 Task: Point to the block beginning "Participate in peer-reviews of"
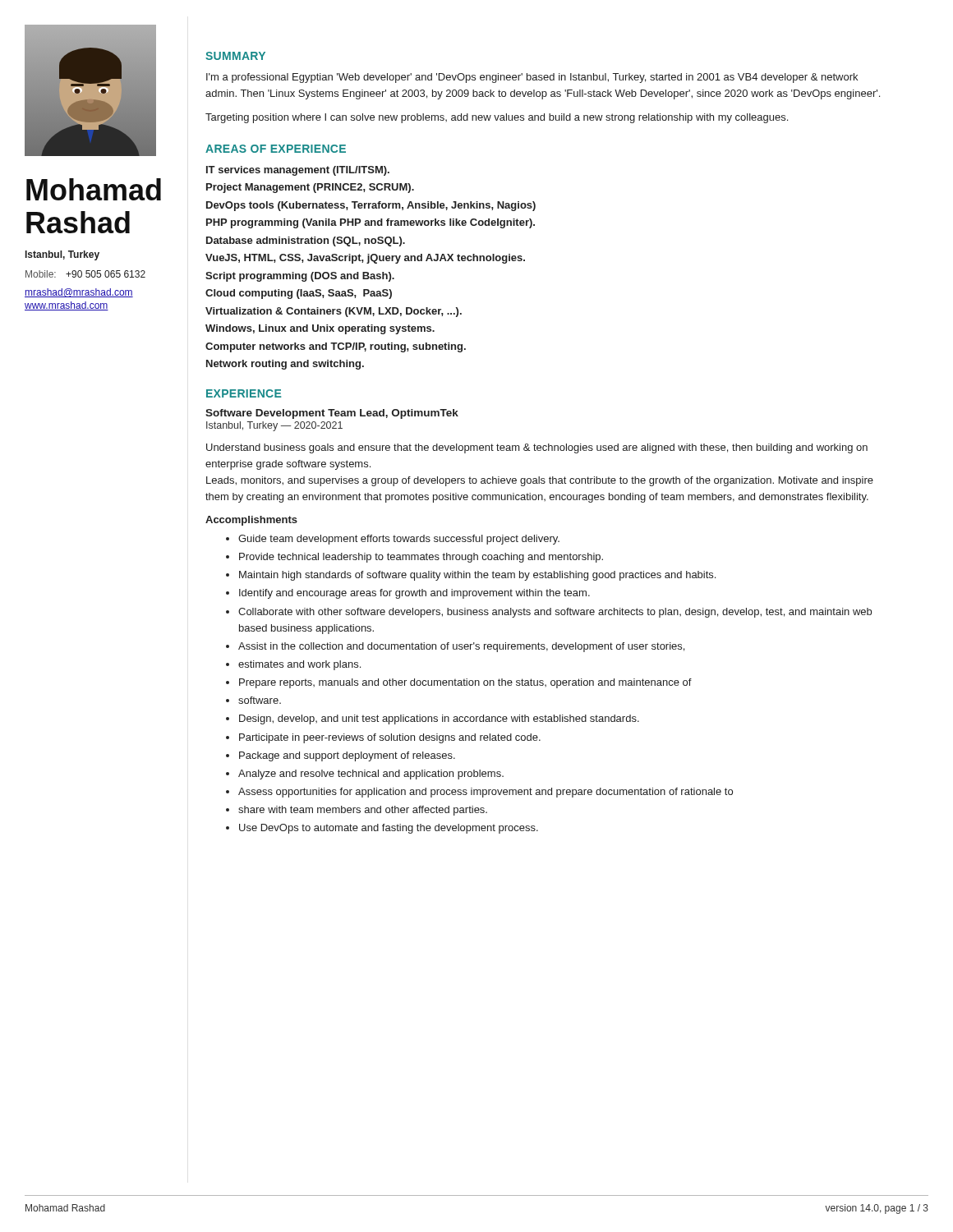point(390,737)
